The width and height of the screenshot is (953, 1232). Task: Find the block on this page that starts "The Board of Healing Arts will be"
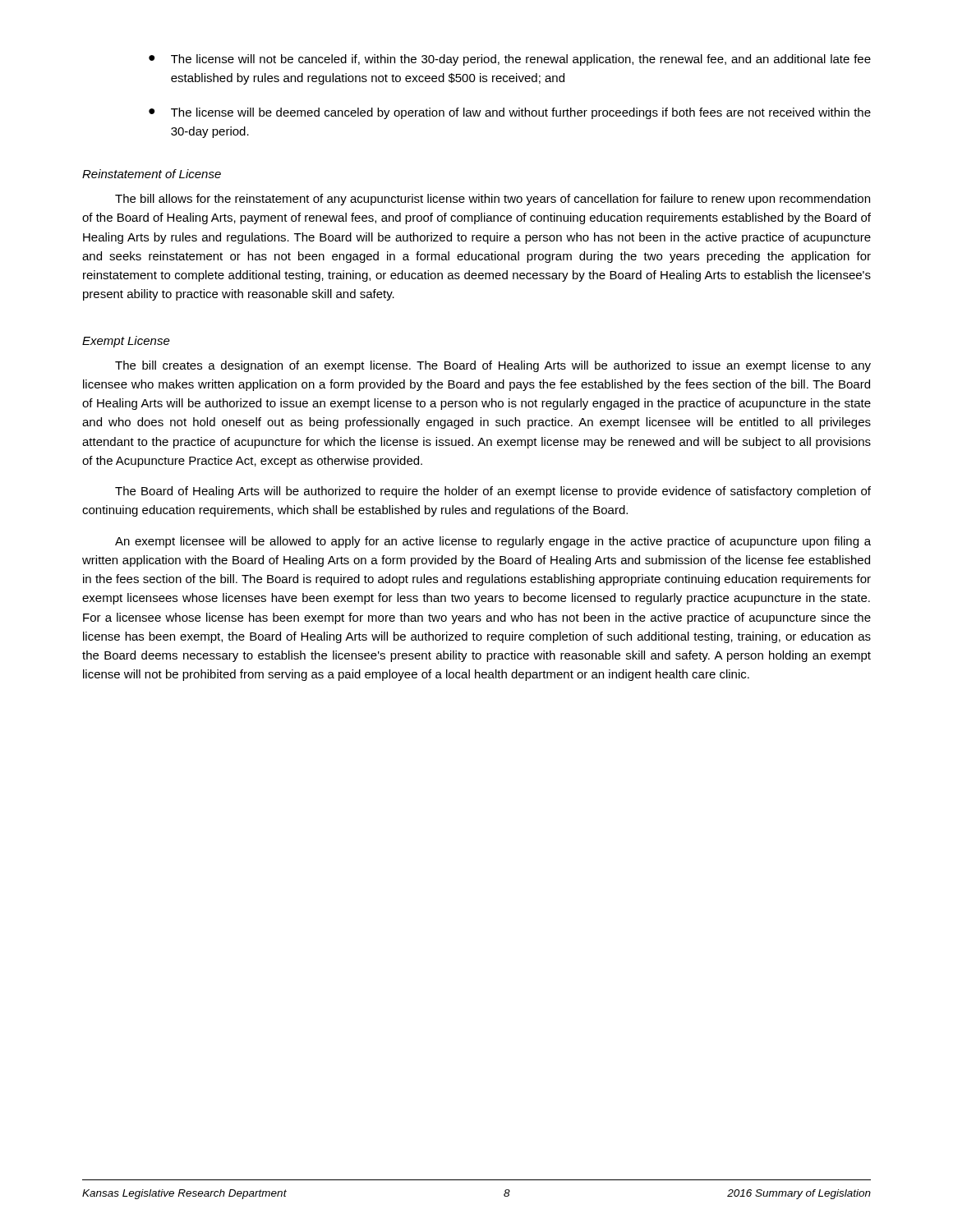point(476,500)
